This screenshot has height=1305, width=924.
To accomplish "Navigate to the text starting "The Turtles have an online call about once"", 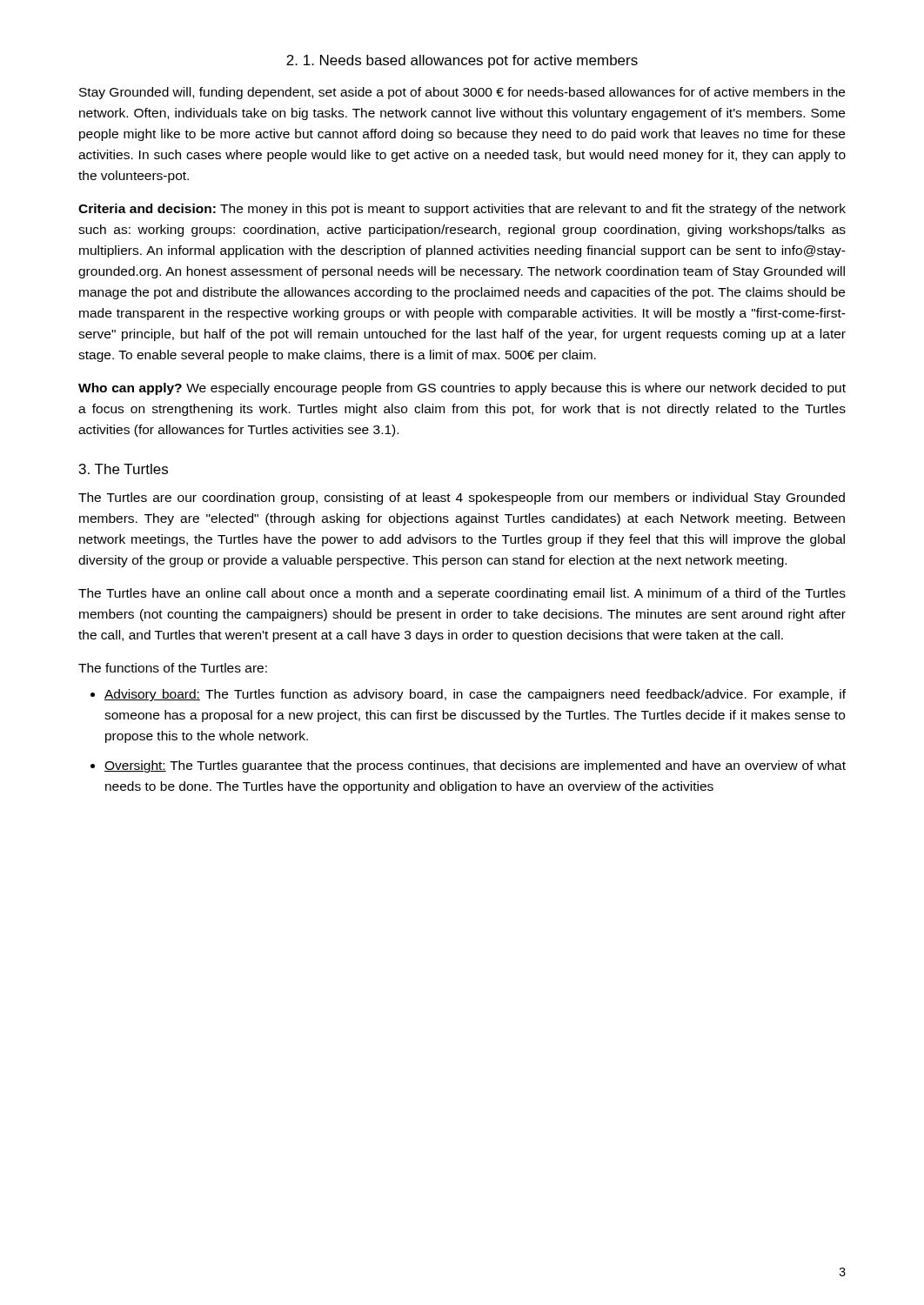I will pos(462,614).
